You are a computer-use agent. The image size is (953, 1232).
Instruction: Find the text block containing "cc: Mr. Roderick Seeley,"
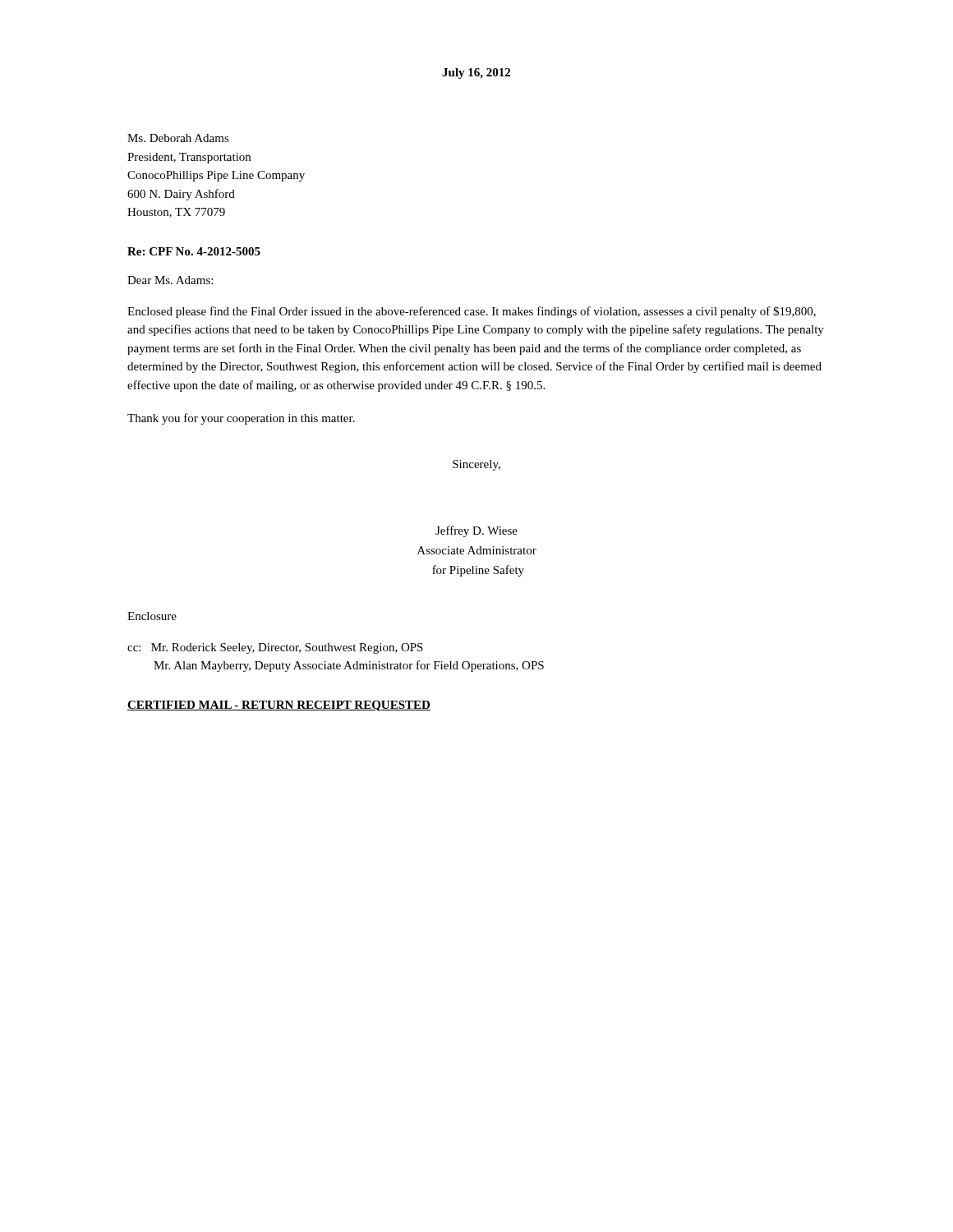click(x=336, y=656)
